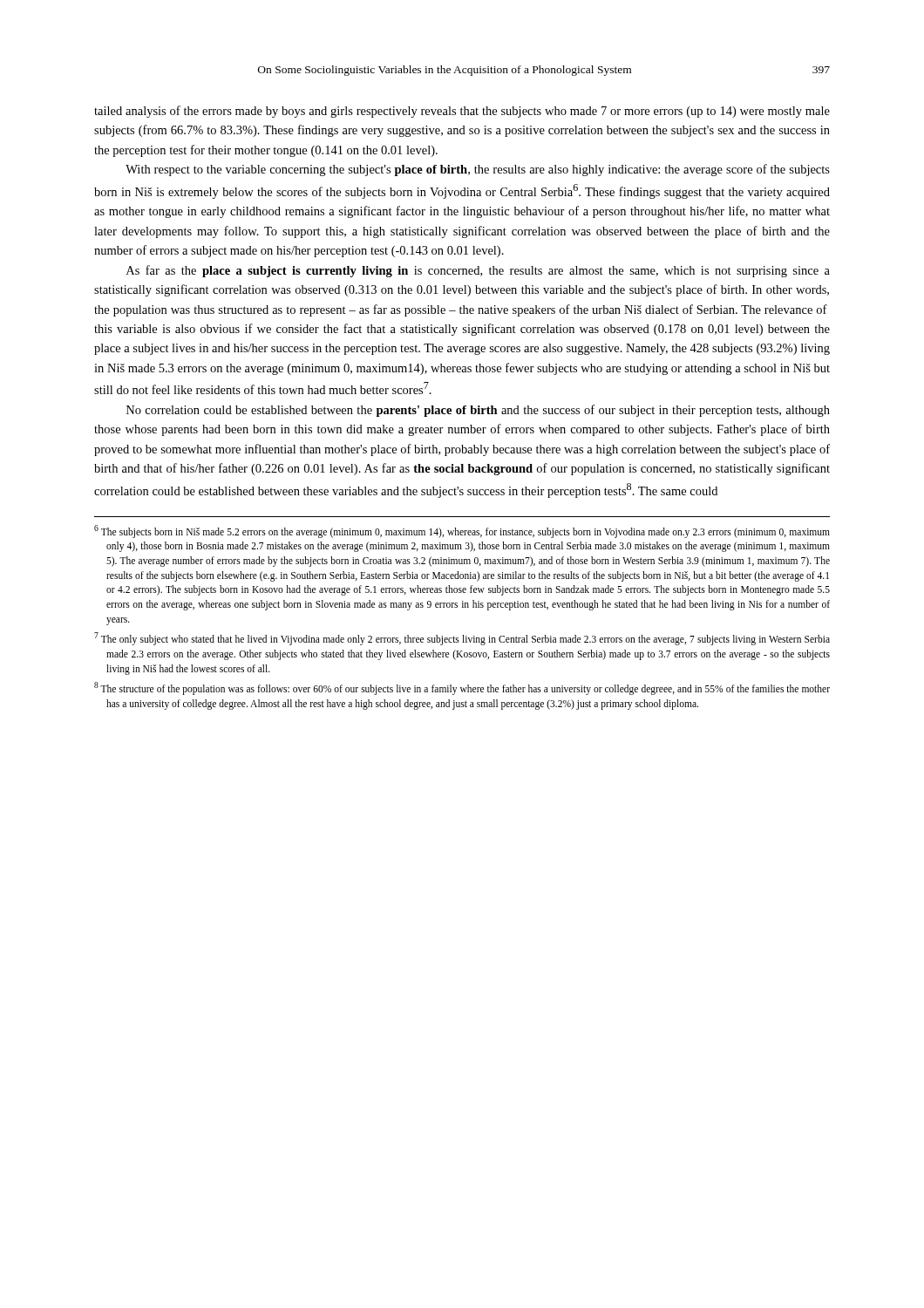This screenshot has width=924, height=1308.
Task: Locate the footnote containing "8 The structure of the population was"
Action: (462, 695)
